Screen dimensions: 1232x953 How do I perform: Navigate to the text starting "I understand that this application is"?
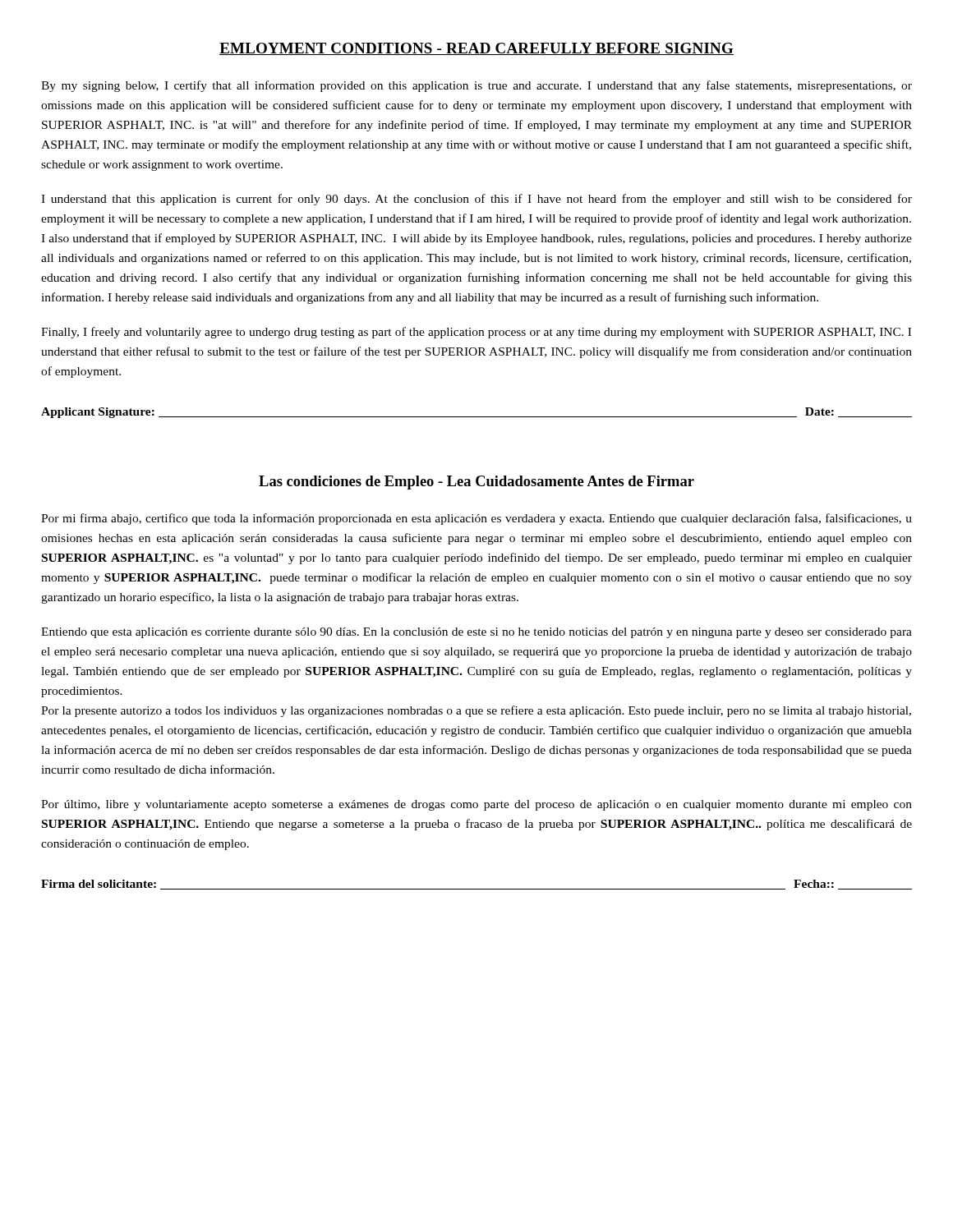click(476, 248)
